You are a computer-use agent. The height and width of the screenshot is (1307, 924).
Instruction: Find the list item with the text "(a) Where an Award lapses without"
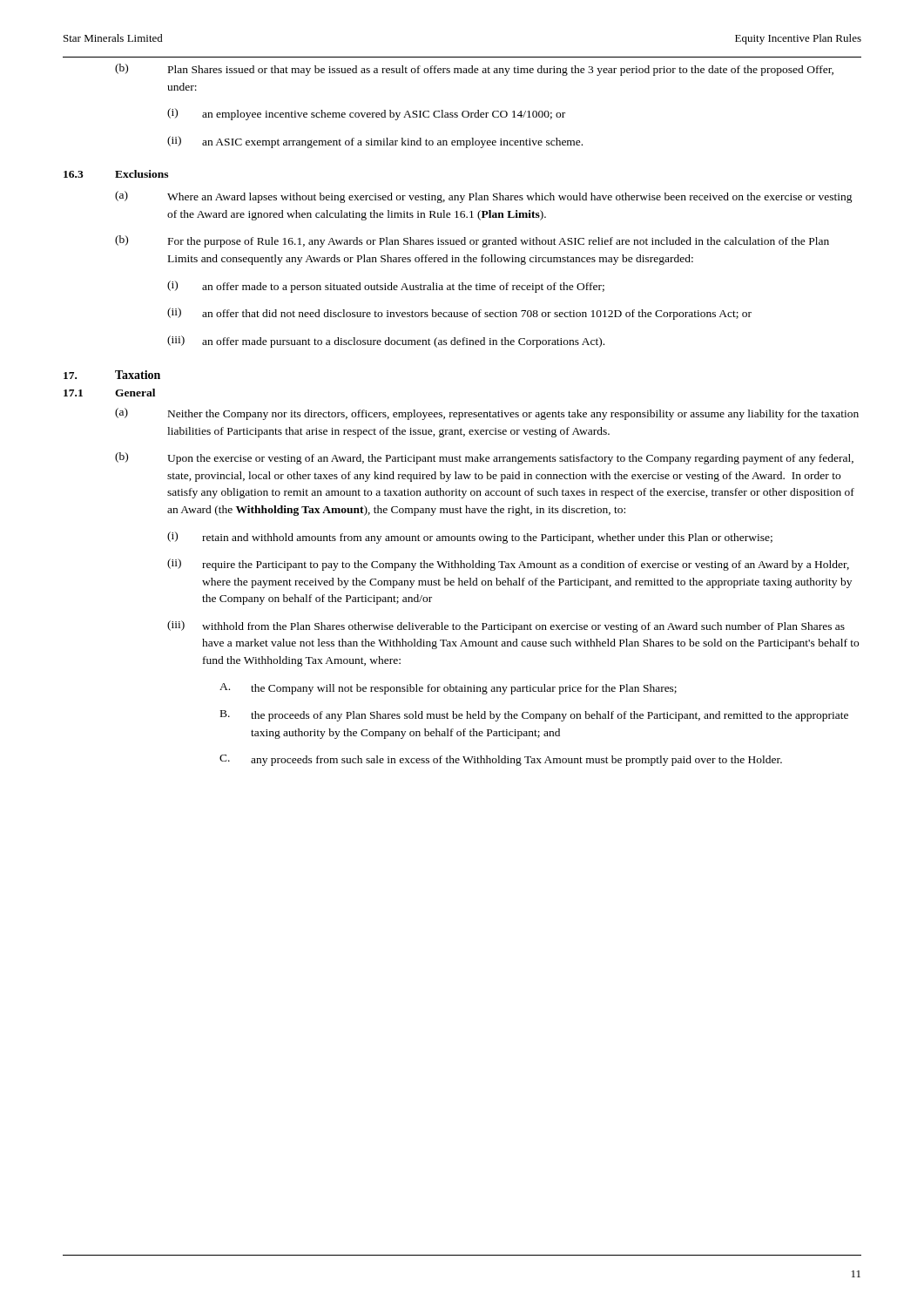462,208
